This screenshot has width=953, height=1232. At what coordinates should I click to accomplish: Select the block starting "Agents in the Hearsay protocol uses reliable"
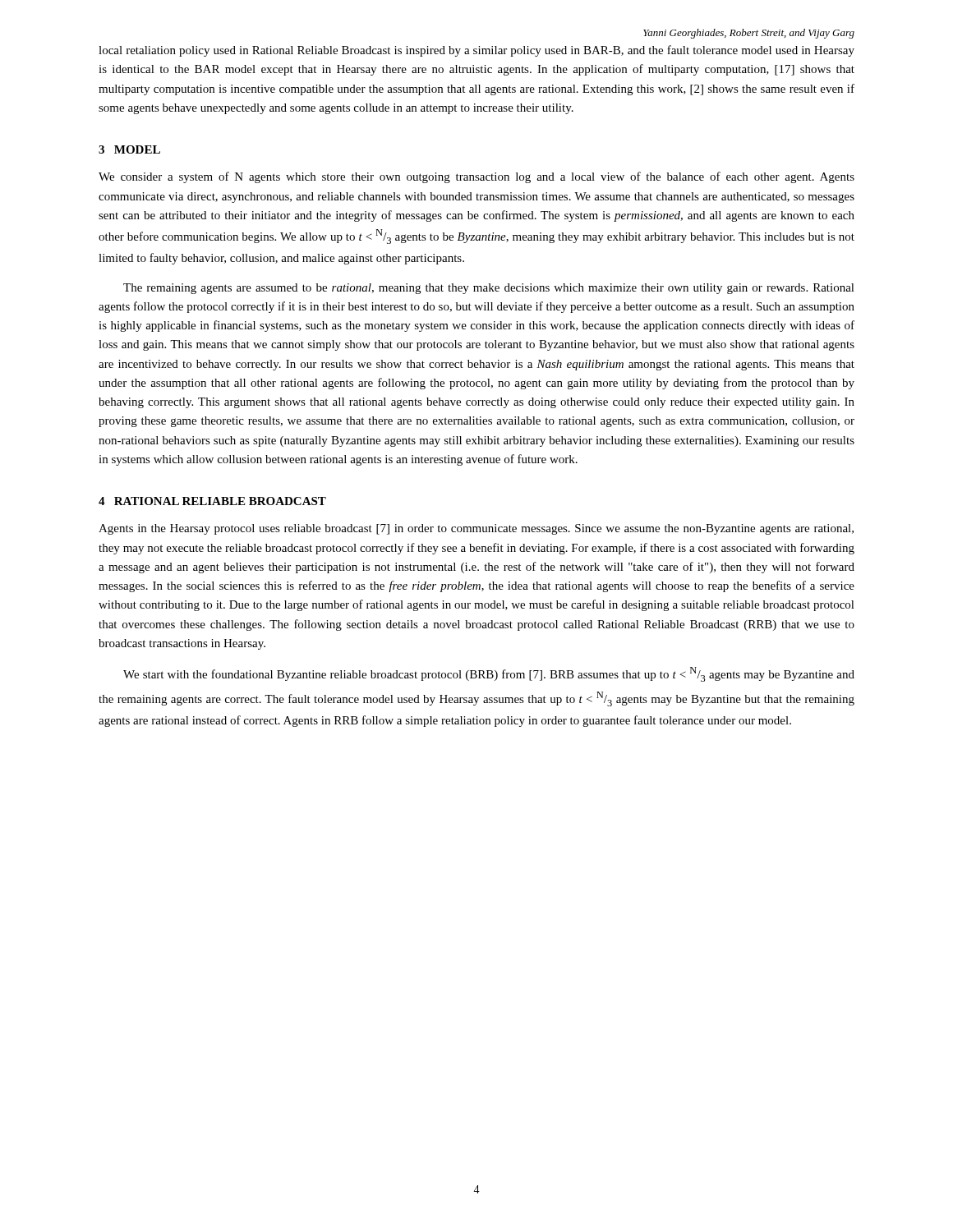tap(476, 586)
